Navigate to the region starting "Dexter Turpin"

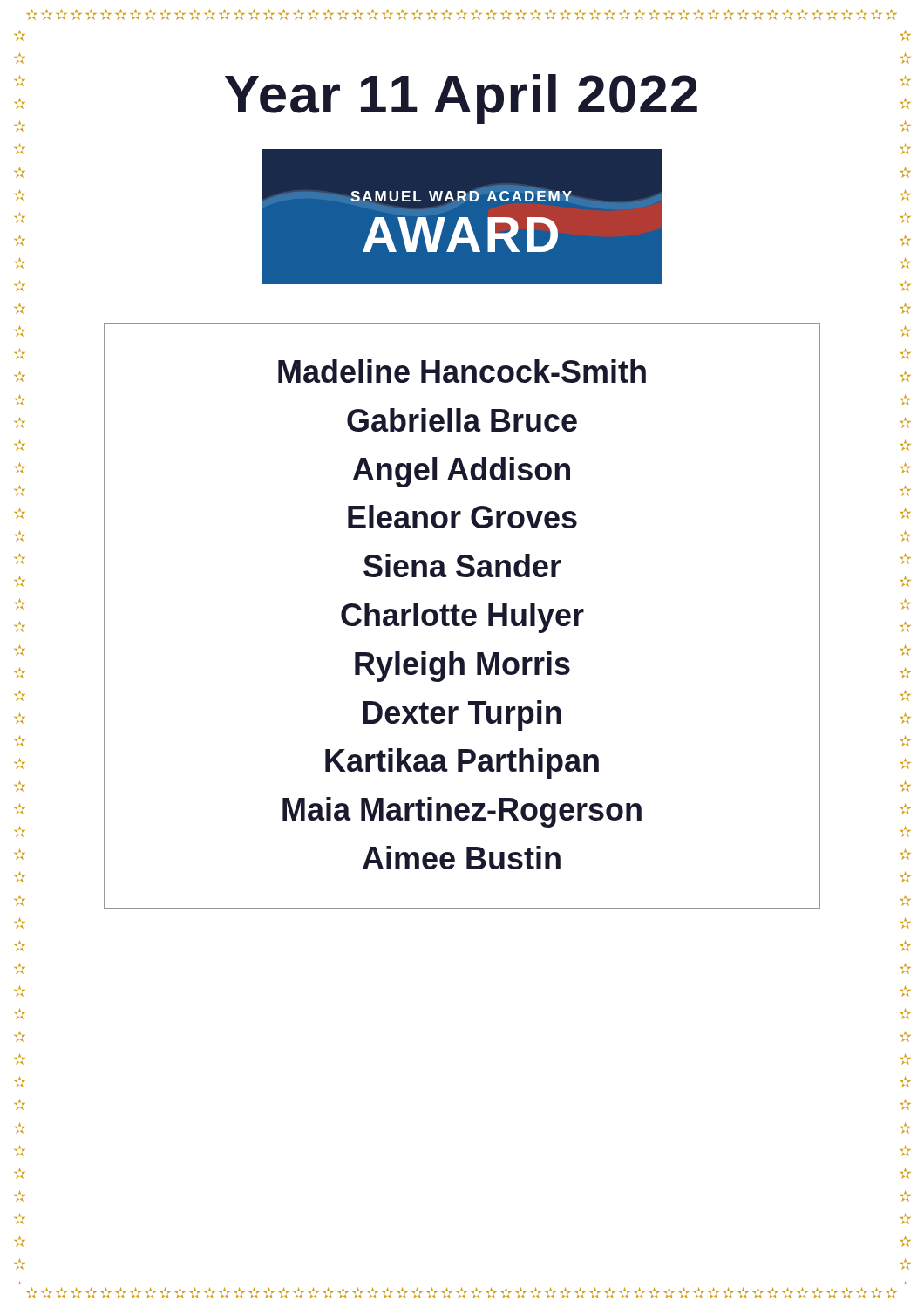pyautogui.click(x=462, y=713)
